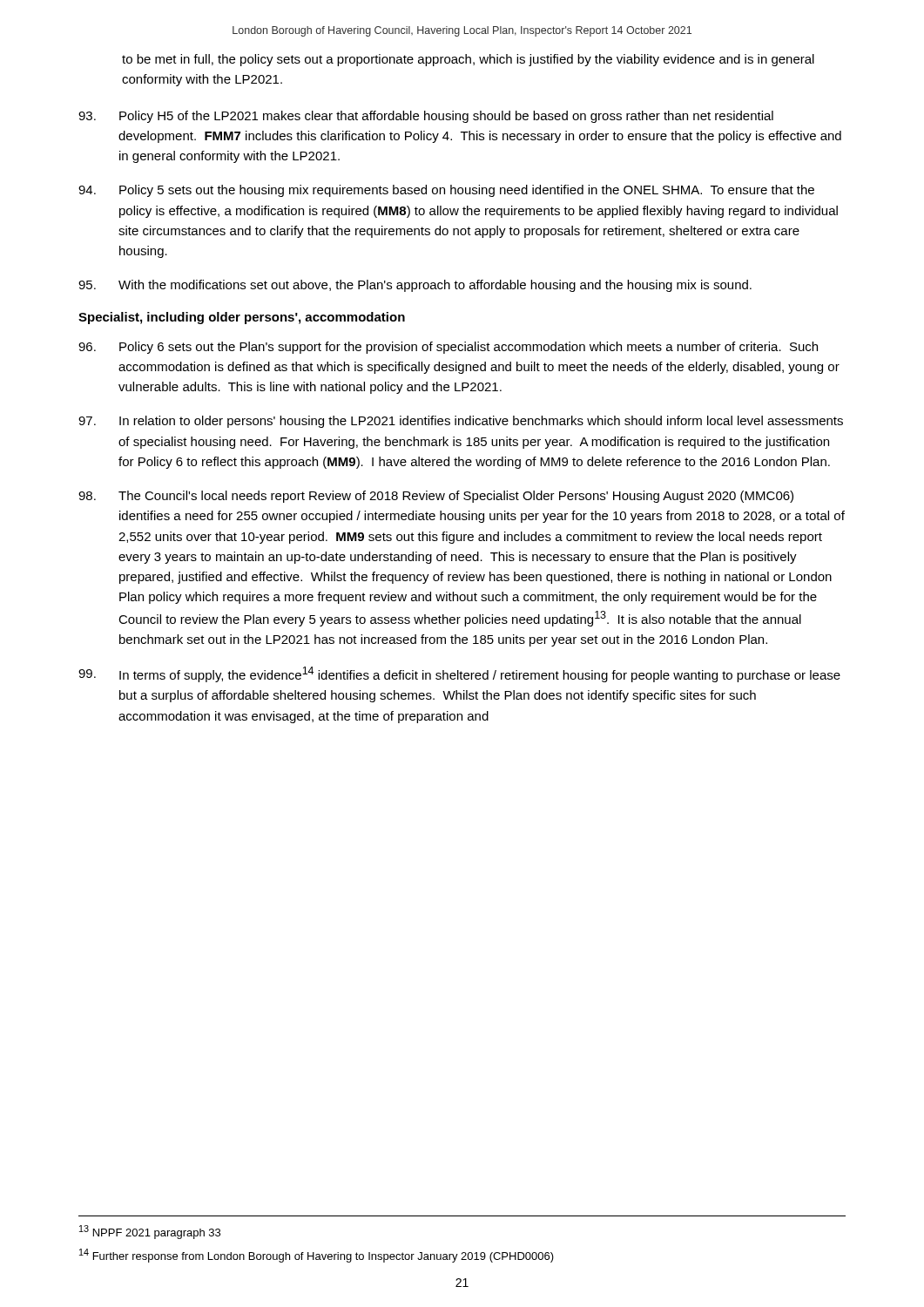The image size is (924, 1307).
Task: Select the text block that says "to be met in"
Action: click(468, 69)
